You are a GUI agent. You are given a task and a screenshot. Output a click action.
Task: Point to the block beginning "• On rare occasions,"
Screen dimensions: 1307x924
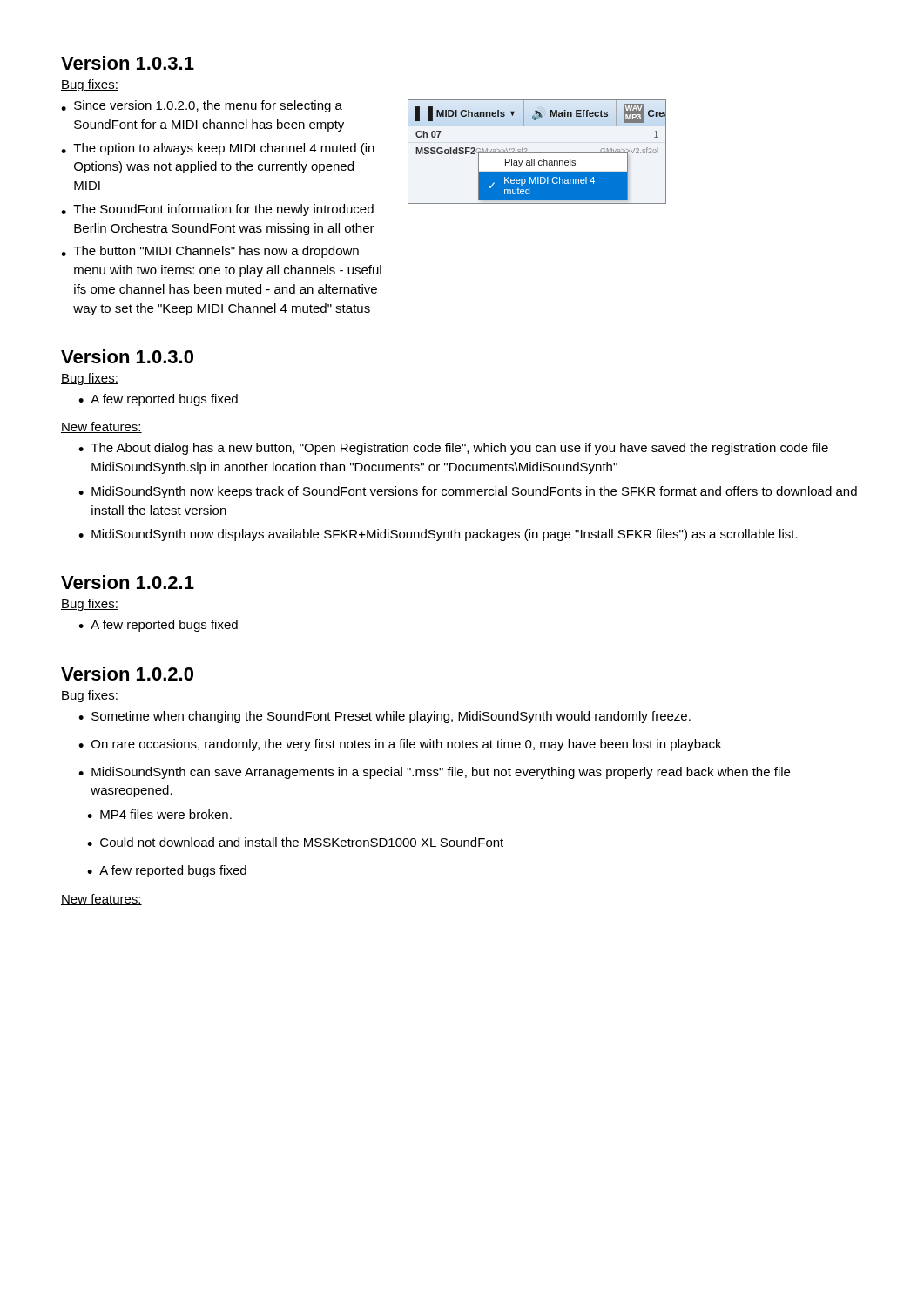coord(400,746)
